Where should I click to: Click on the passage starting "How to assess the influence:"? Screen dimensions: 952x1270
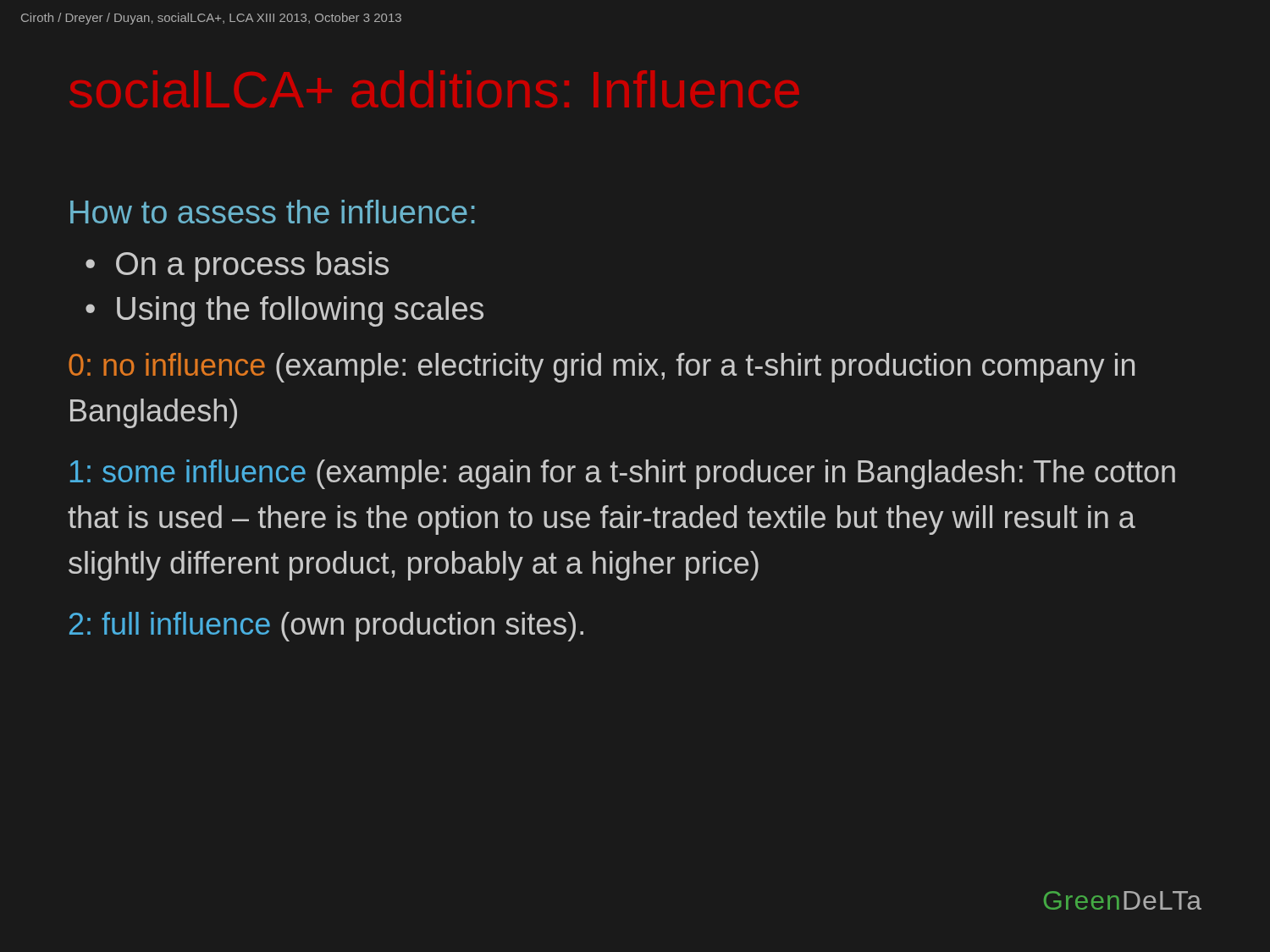[x=272, y=212]
